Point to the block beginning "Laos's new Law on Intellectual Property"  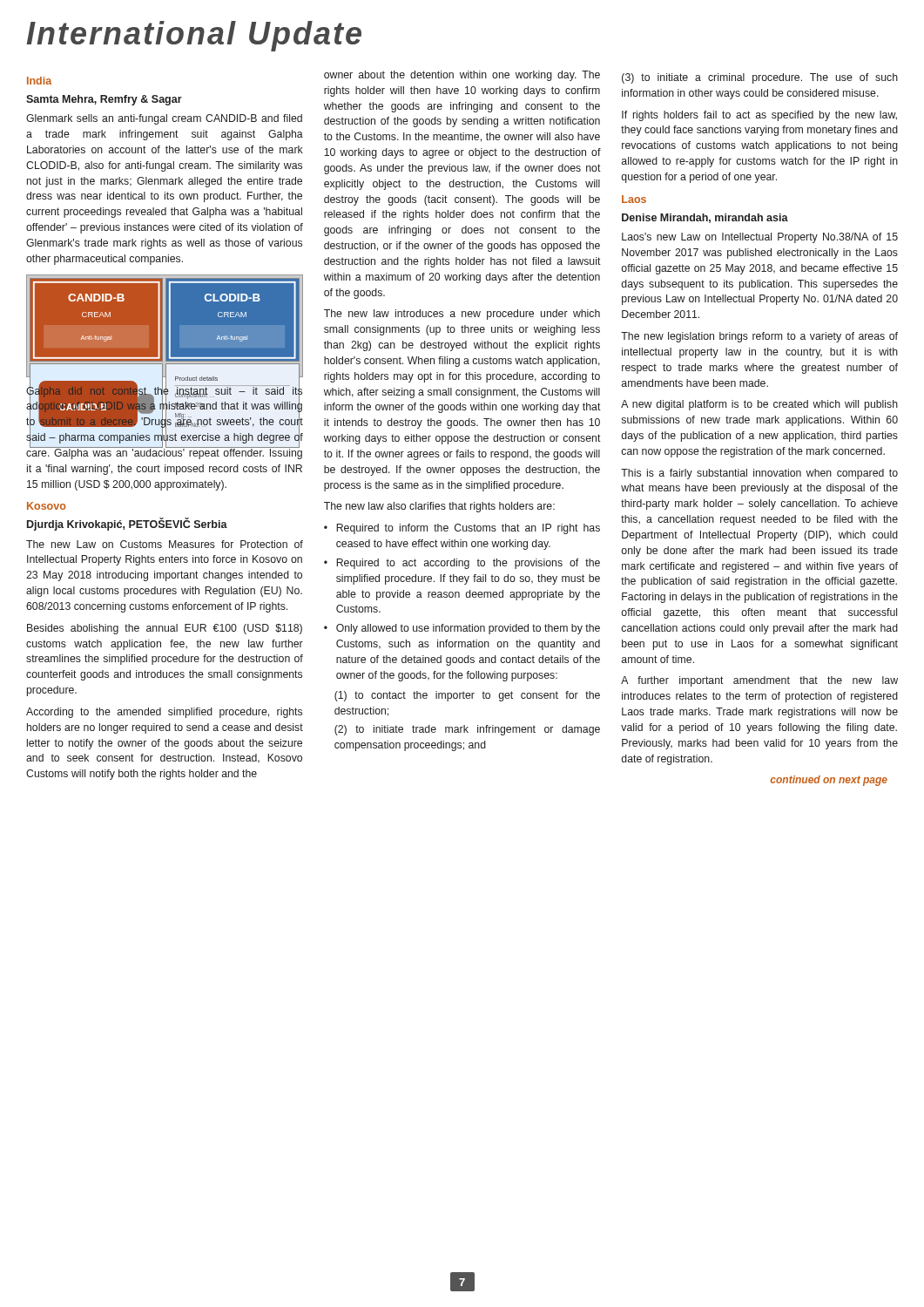[x=760, y=276]
